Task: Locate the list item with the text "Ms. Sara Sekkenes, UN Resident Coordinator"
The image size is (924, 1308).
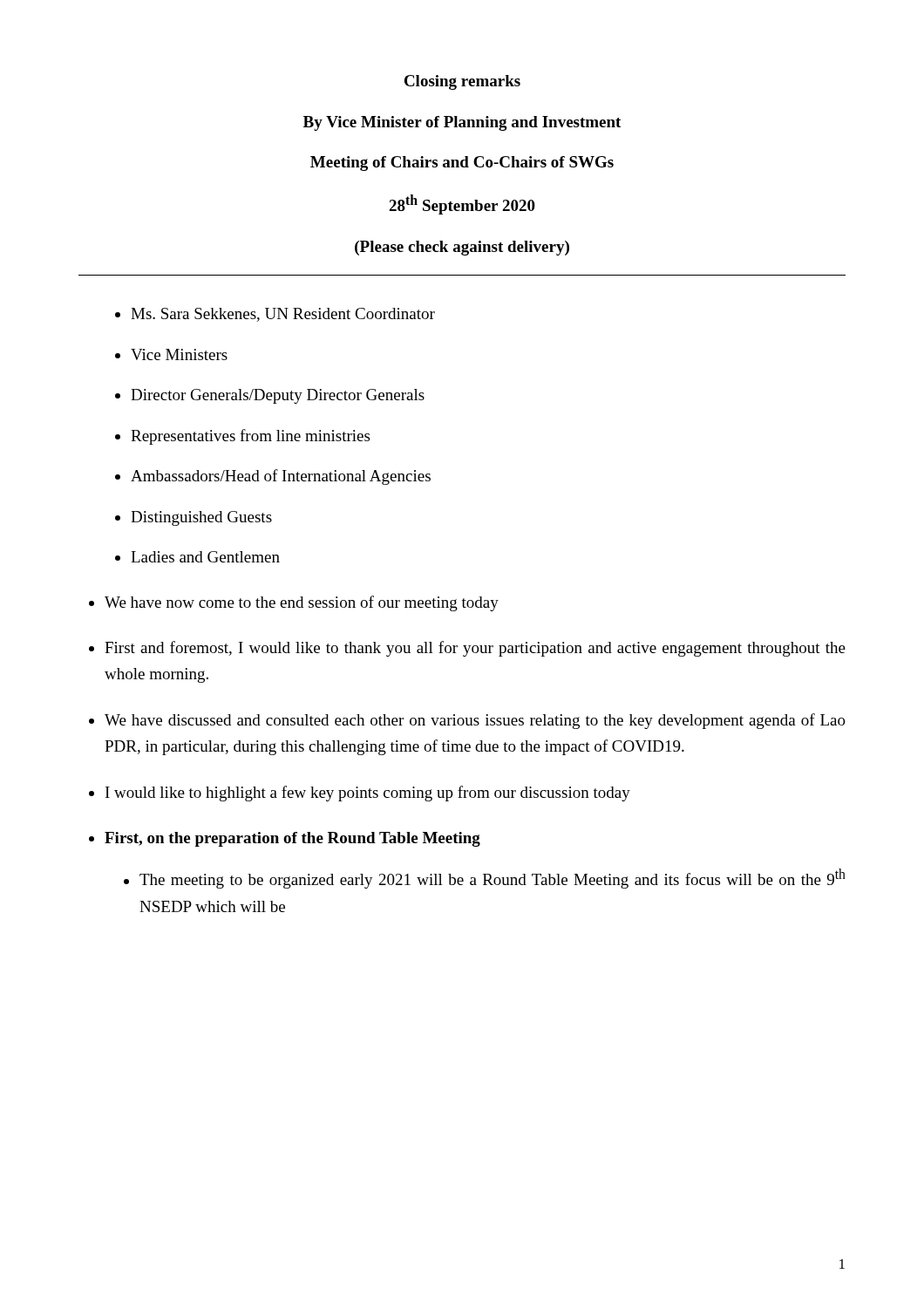Action: (283, 314)
